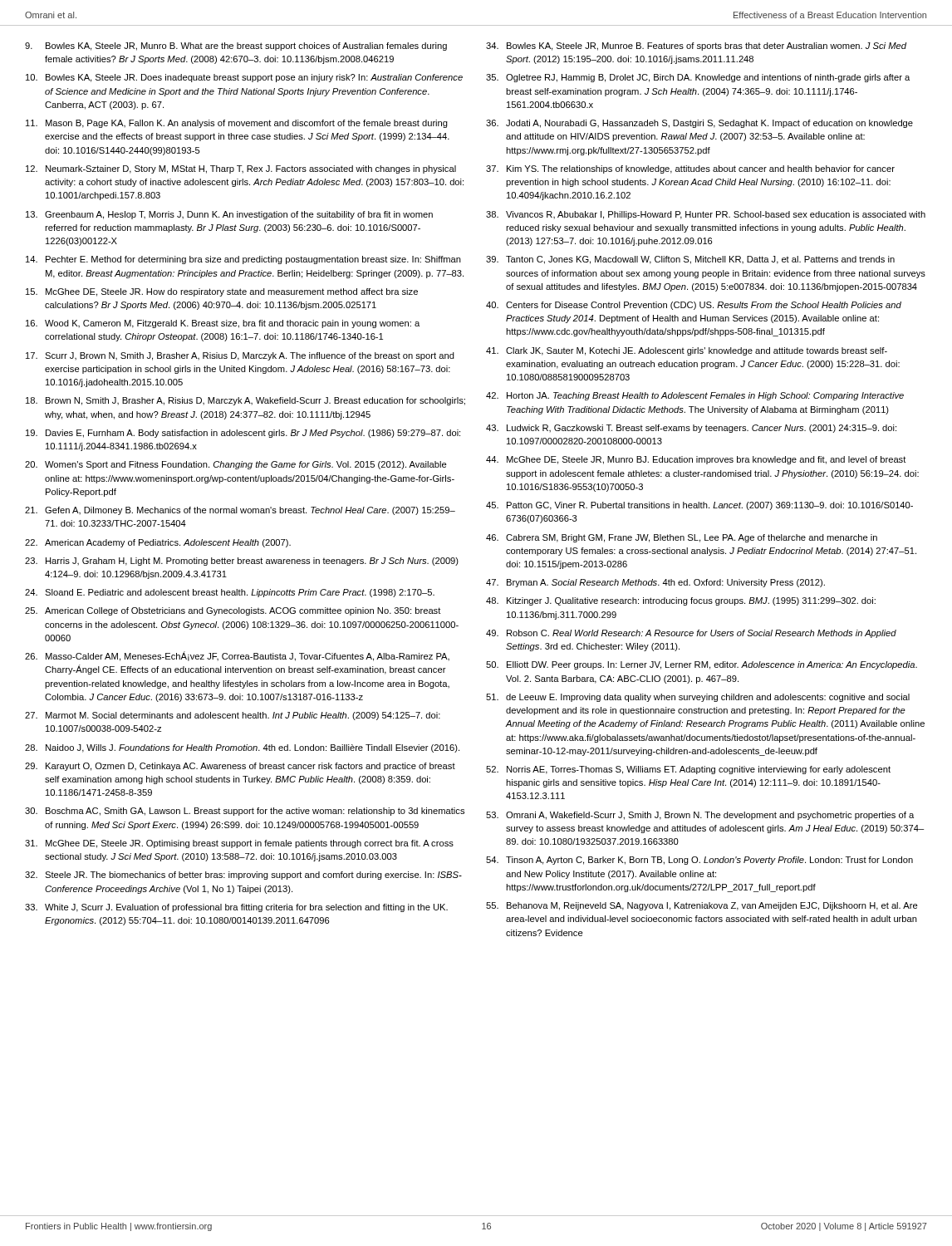Viewport: 952px width, 1246px height.
Task: Locate the region starting "37. Kim YS. The relationships"
Action: coord(707,182)
